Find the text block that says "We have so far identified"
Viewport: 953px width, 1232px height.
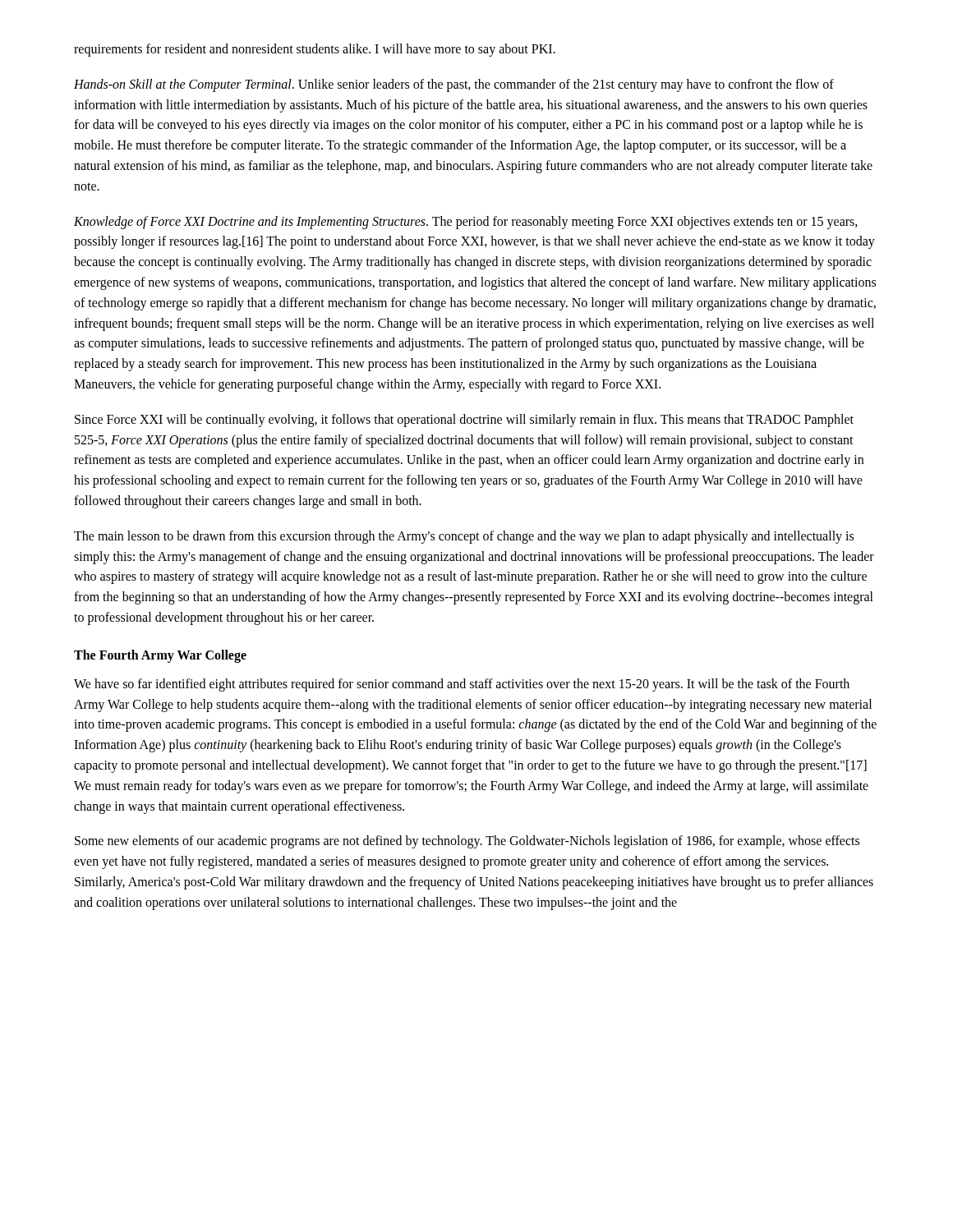tap(475, 745)
